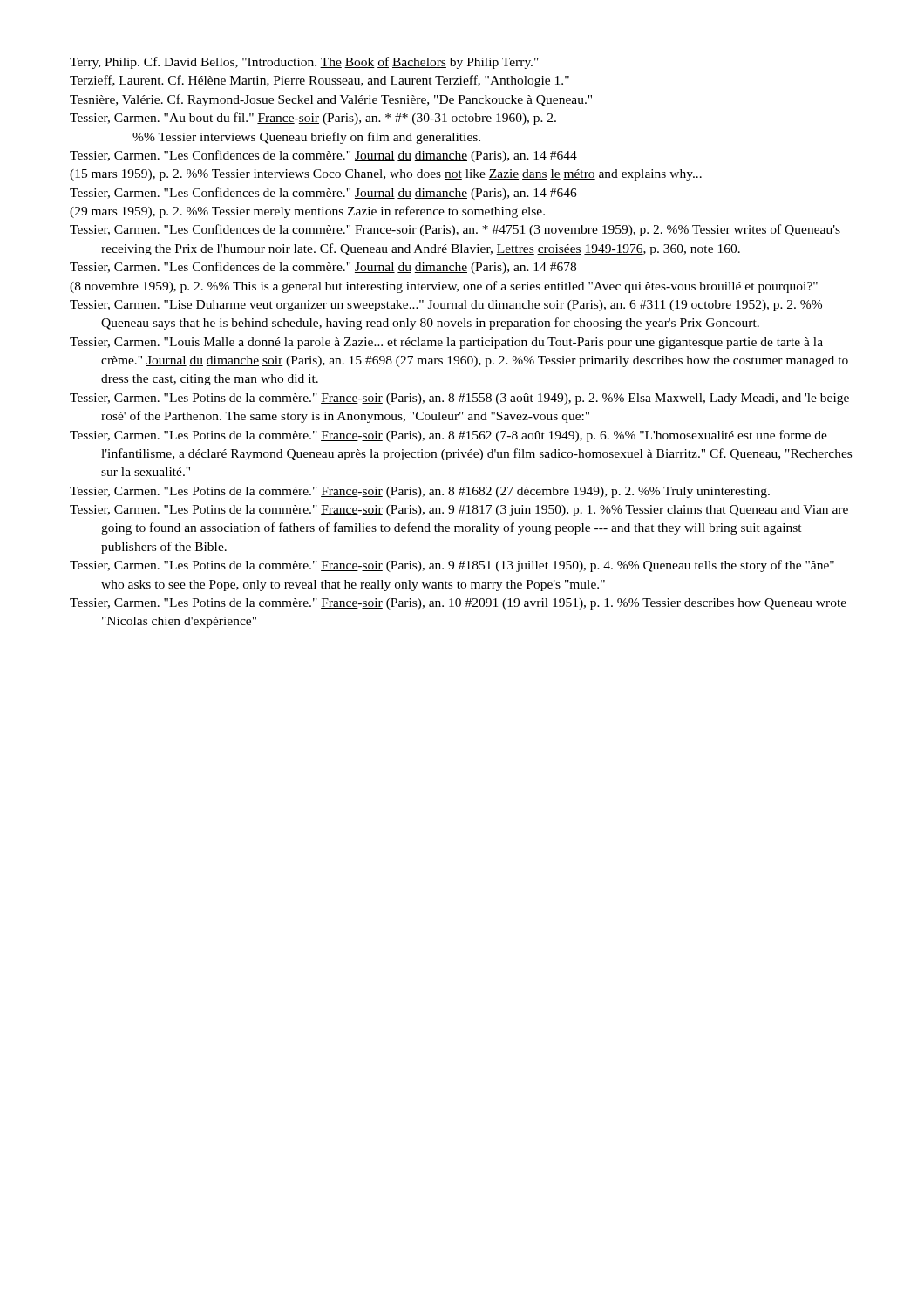Locate the block of text that opens with "Tessier, Carmen. "Au"
924x1308 pixels.
462,127
